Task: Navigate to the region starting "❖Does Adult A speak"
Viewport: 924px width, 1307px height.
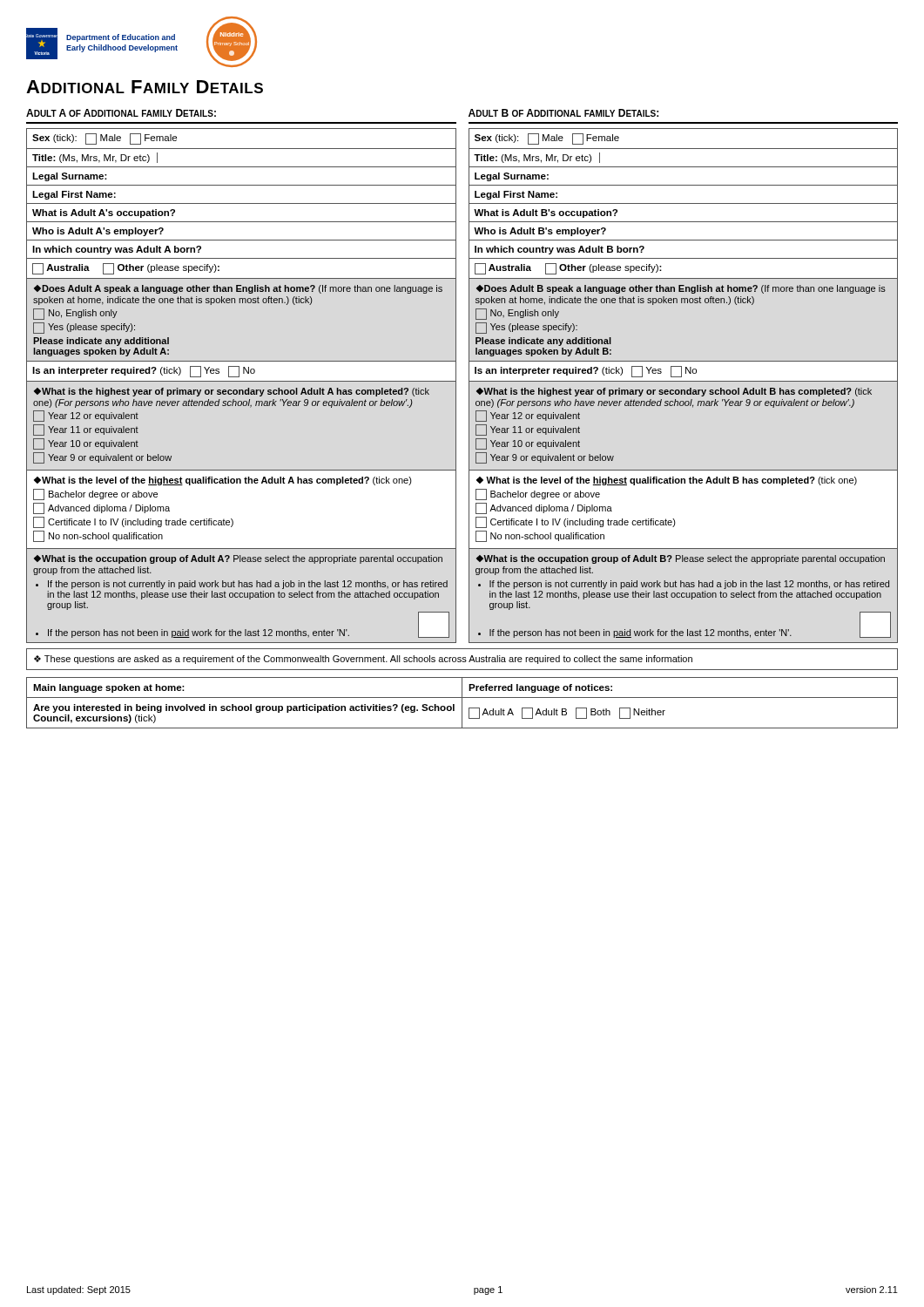Action: [238, 289]
